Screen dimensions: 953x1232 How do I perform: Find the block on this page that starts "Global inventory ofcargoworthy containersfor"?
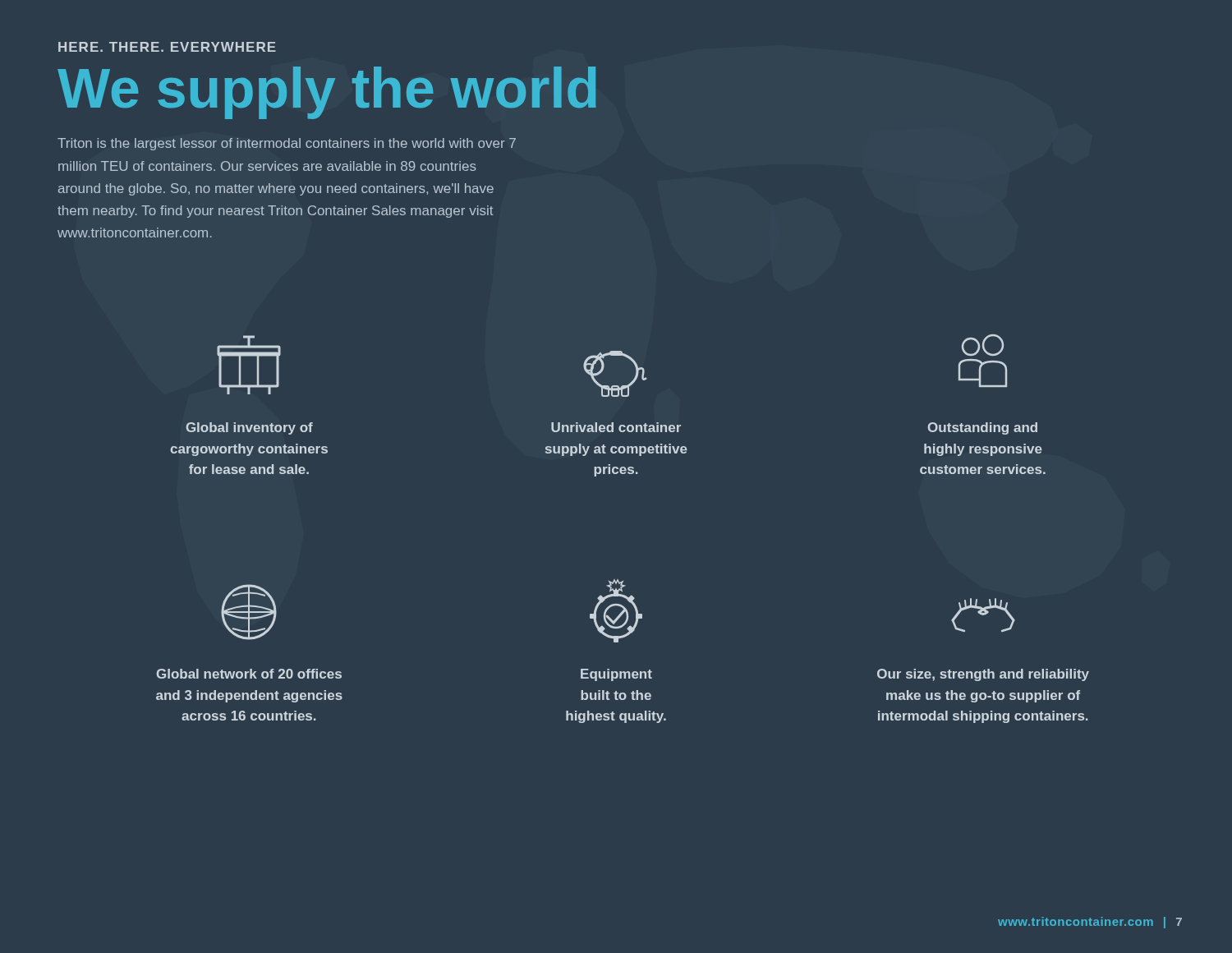click(249, 449)
